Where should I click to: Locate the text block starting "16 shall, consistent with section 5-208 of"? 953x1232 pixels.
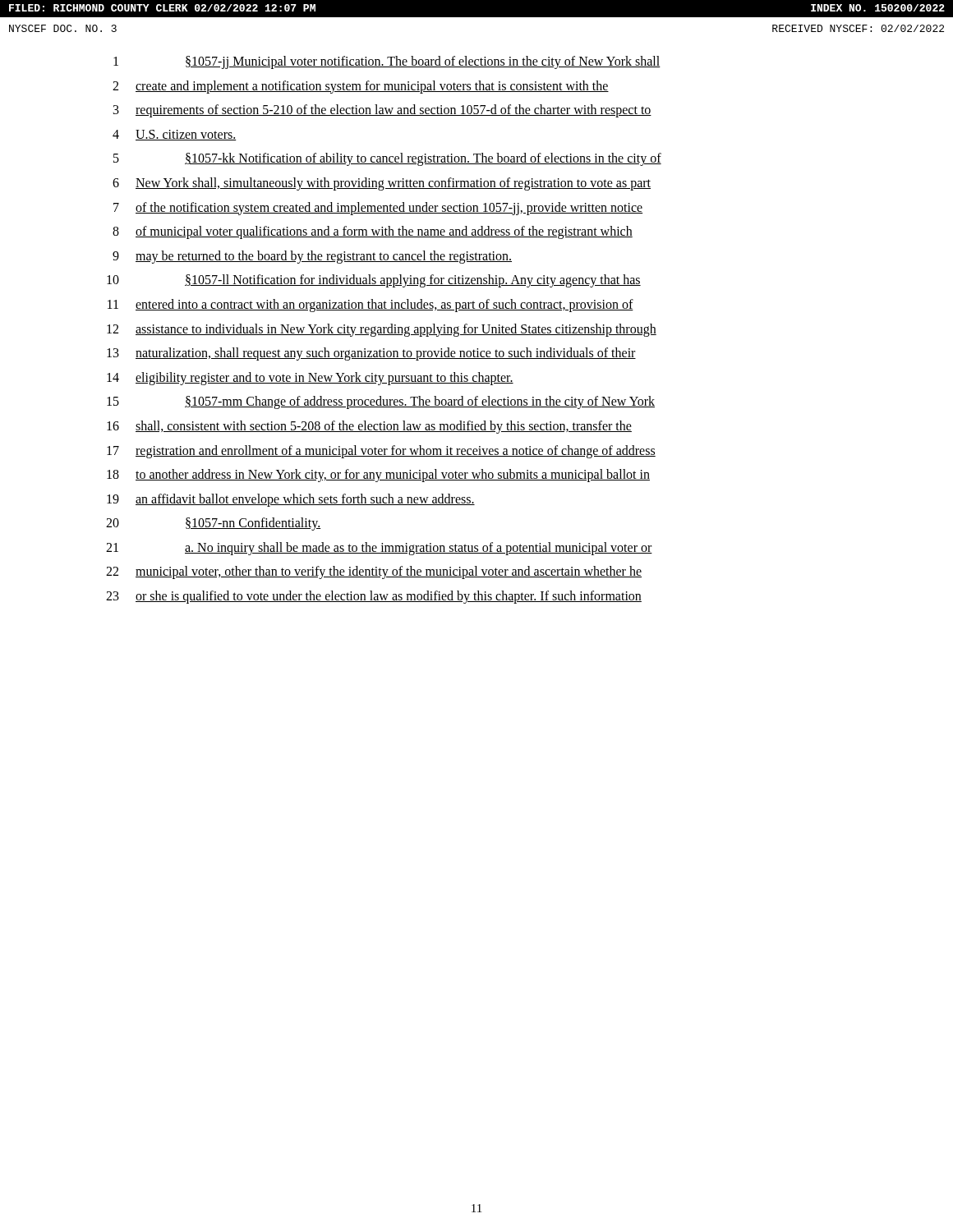pos(485,426)
